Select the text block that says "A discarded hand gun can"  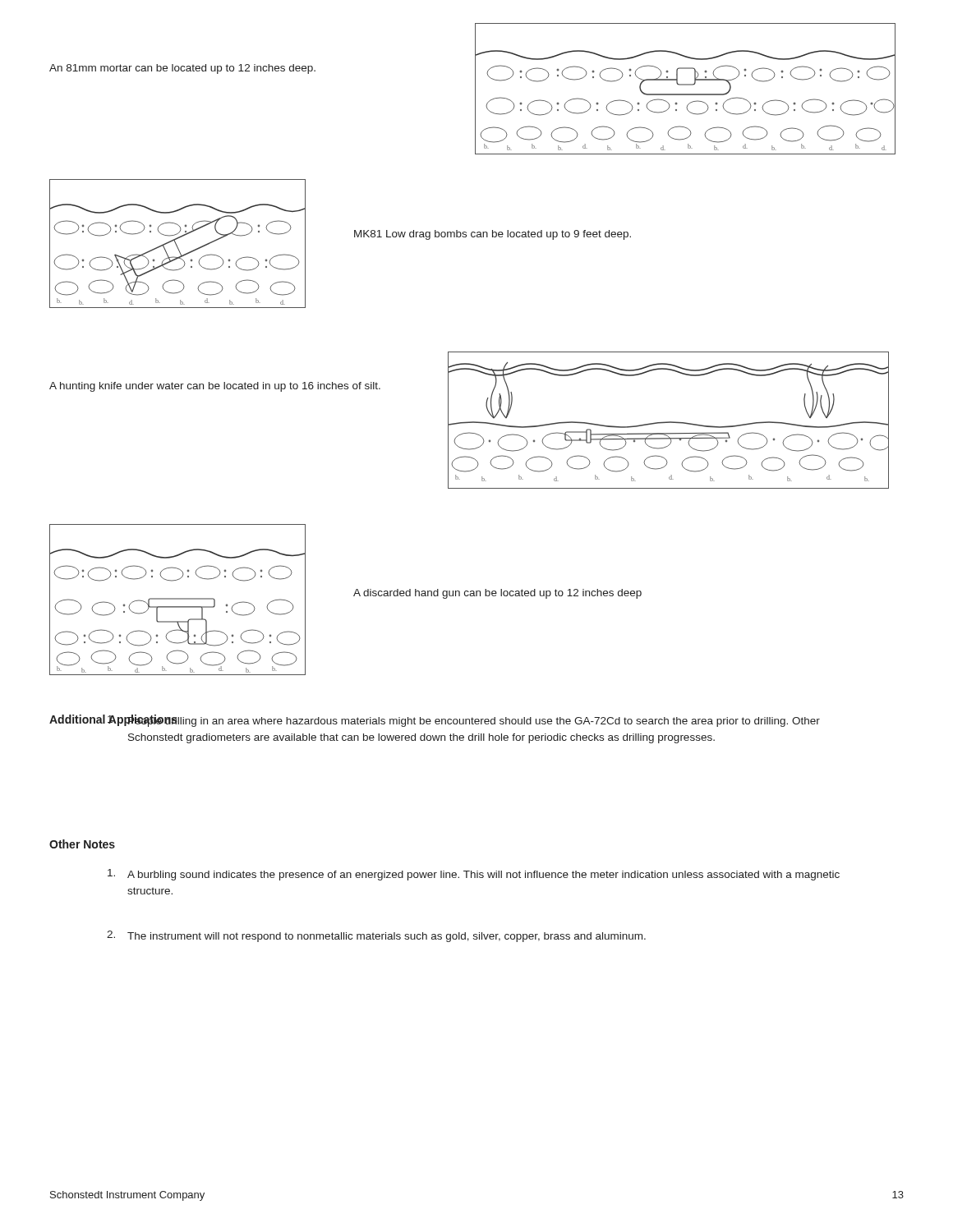[498, 593]
